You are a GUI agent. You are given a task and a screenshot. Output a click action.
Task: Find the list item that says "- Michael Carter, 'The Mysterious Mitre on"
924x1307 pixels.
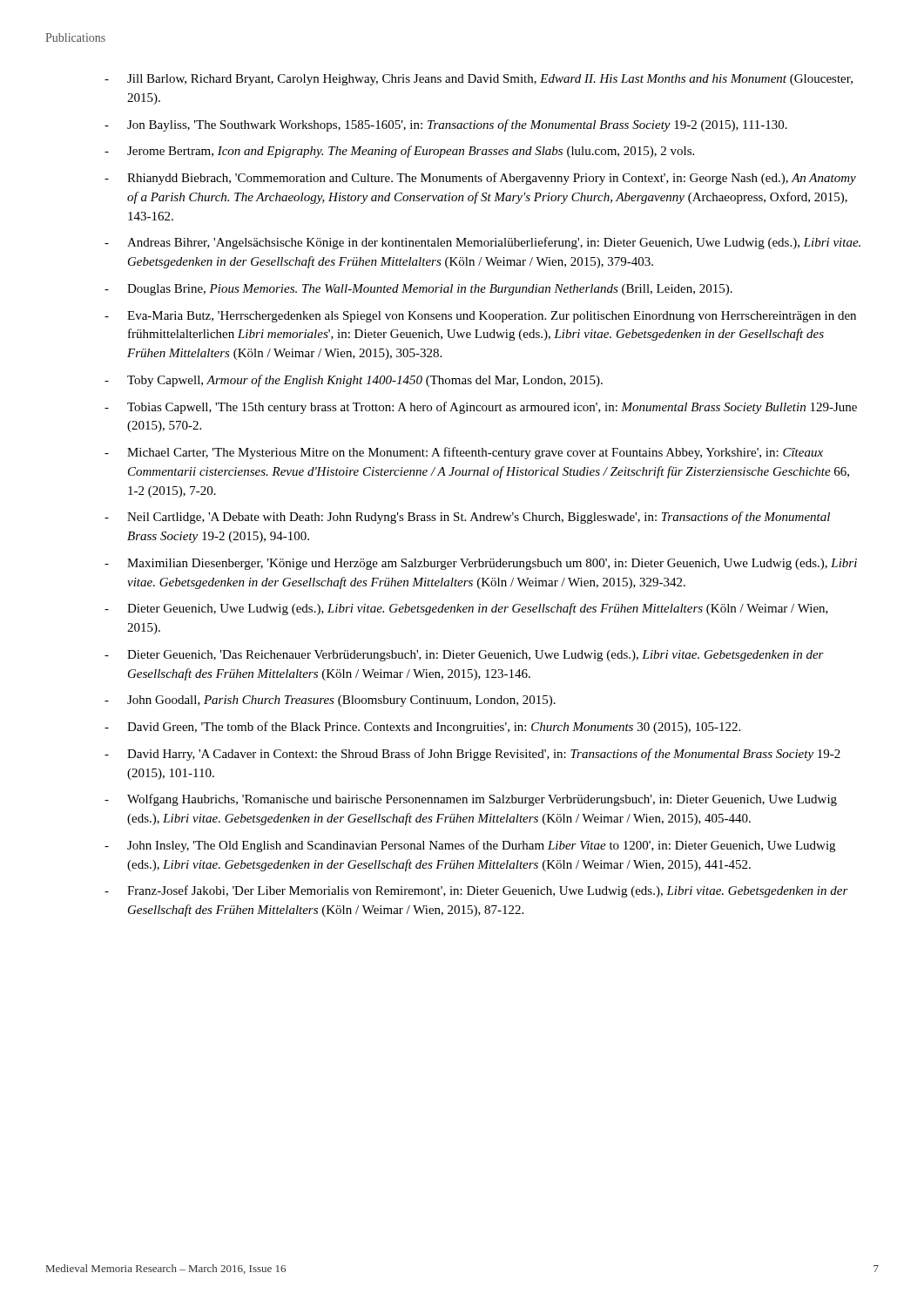484,472
